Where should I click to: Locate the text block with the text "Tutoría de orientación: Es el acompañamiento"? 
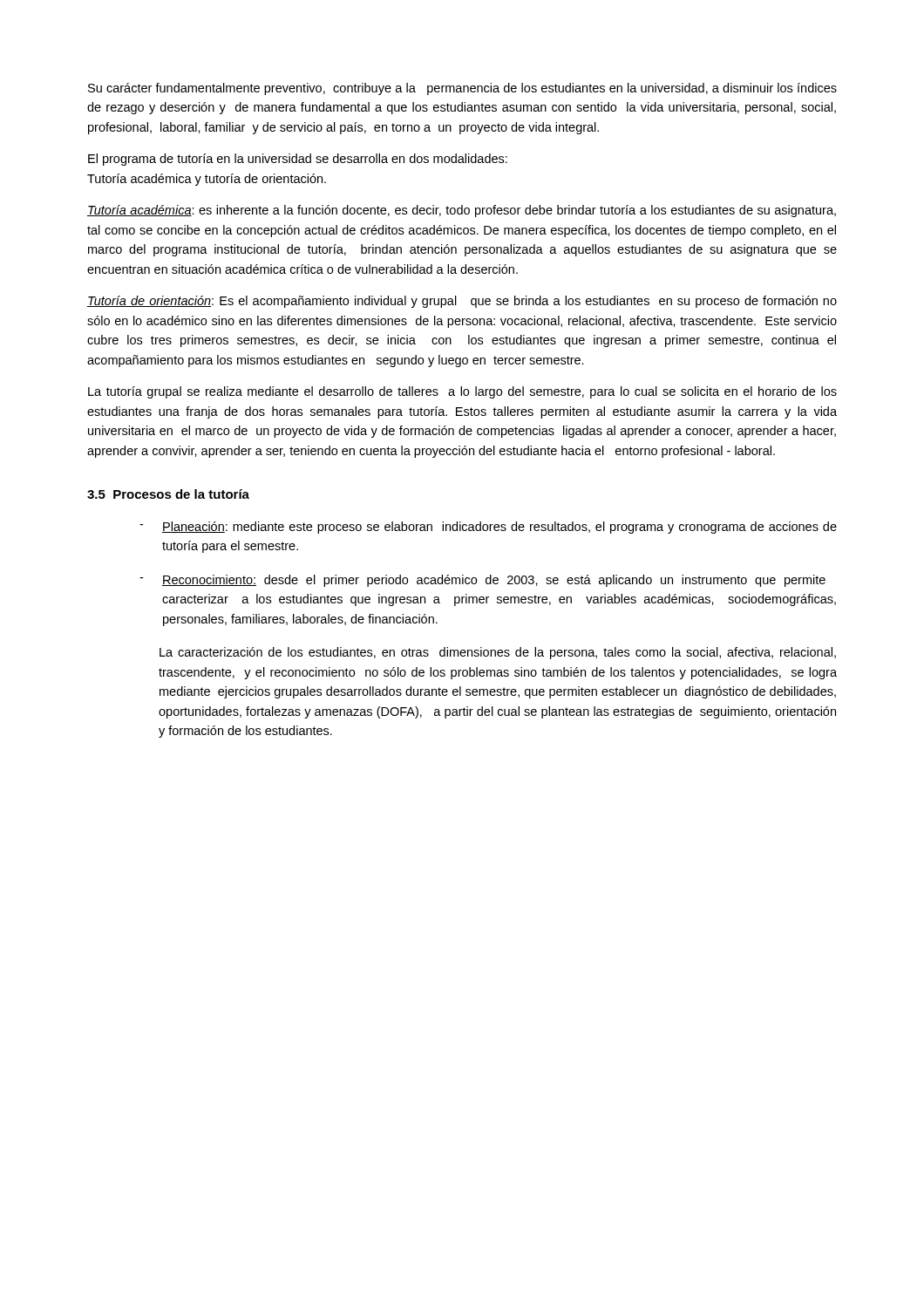point(462,330)
